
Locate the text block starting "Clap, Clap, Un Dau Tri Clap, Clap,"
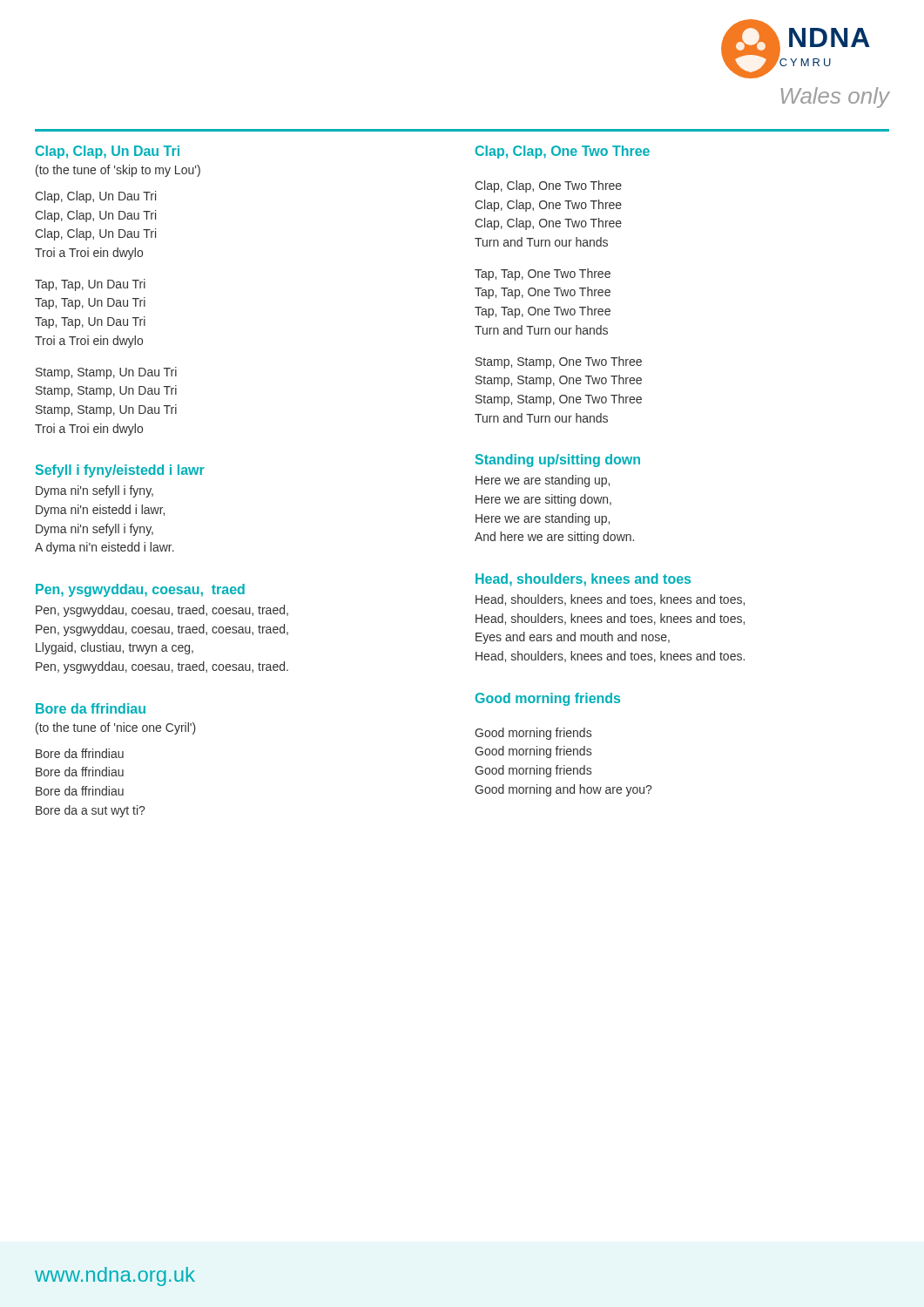(96, 224)
